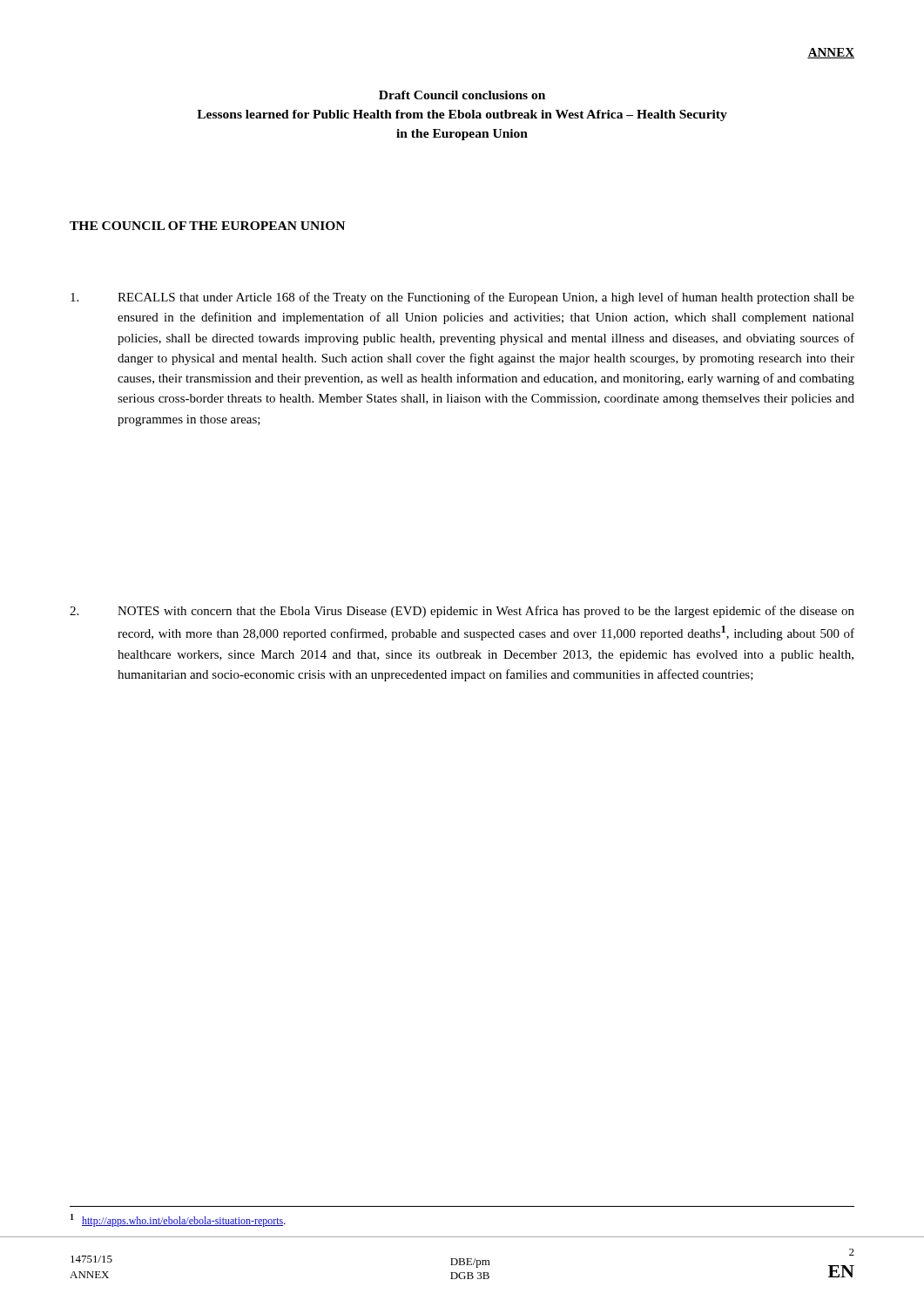
Task: Click on the element starting "RECALLS that under Article 168"
Action: (x=462, y=358)
